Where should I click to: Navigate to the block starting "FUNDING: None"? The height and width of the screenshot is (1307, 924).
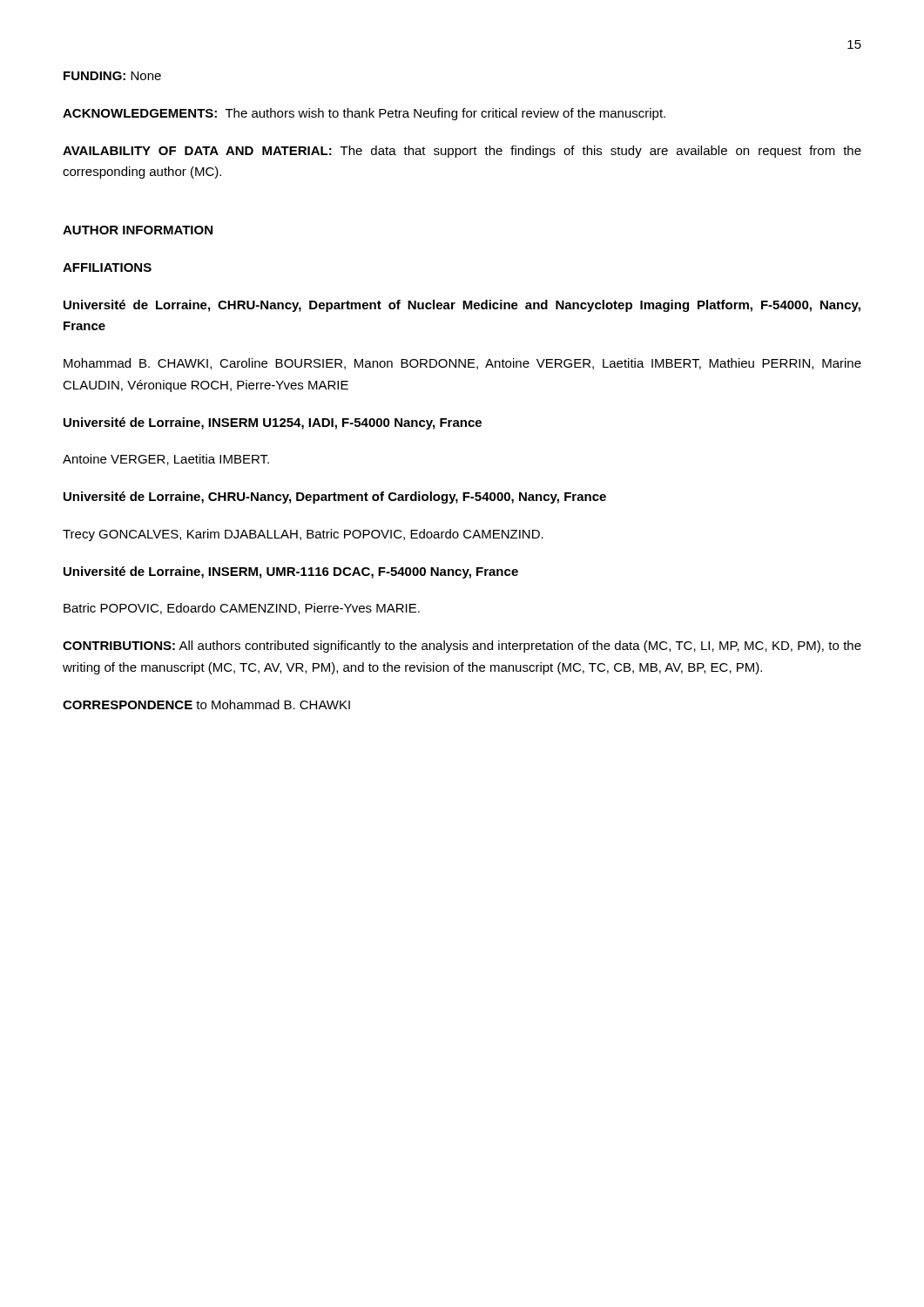click(112, 75)
